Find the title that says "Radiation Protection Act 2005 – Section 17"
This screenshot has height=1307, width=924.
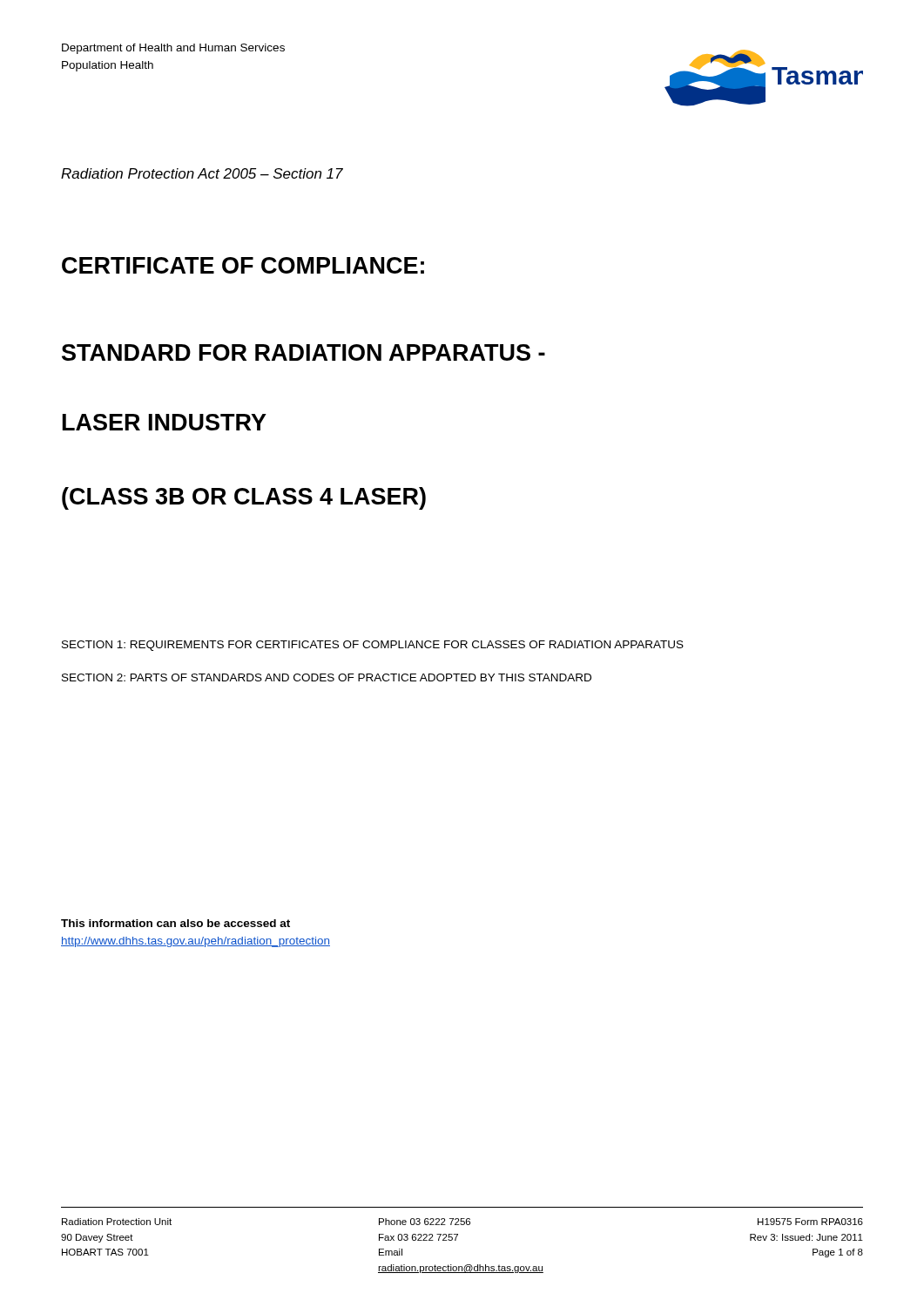pos(202,174)
